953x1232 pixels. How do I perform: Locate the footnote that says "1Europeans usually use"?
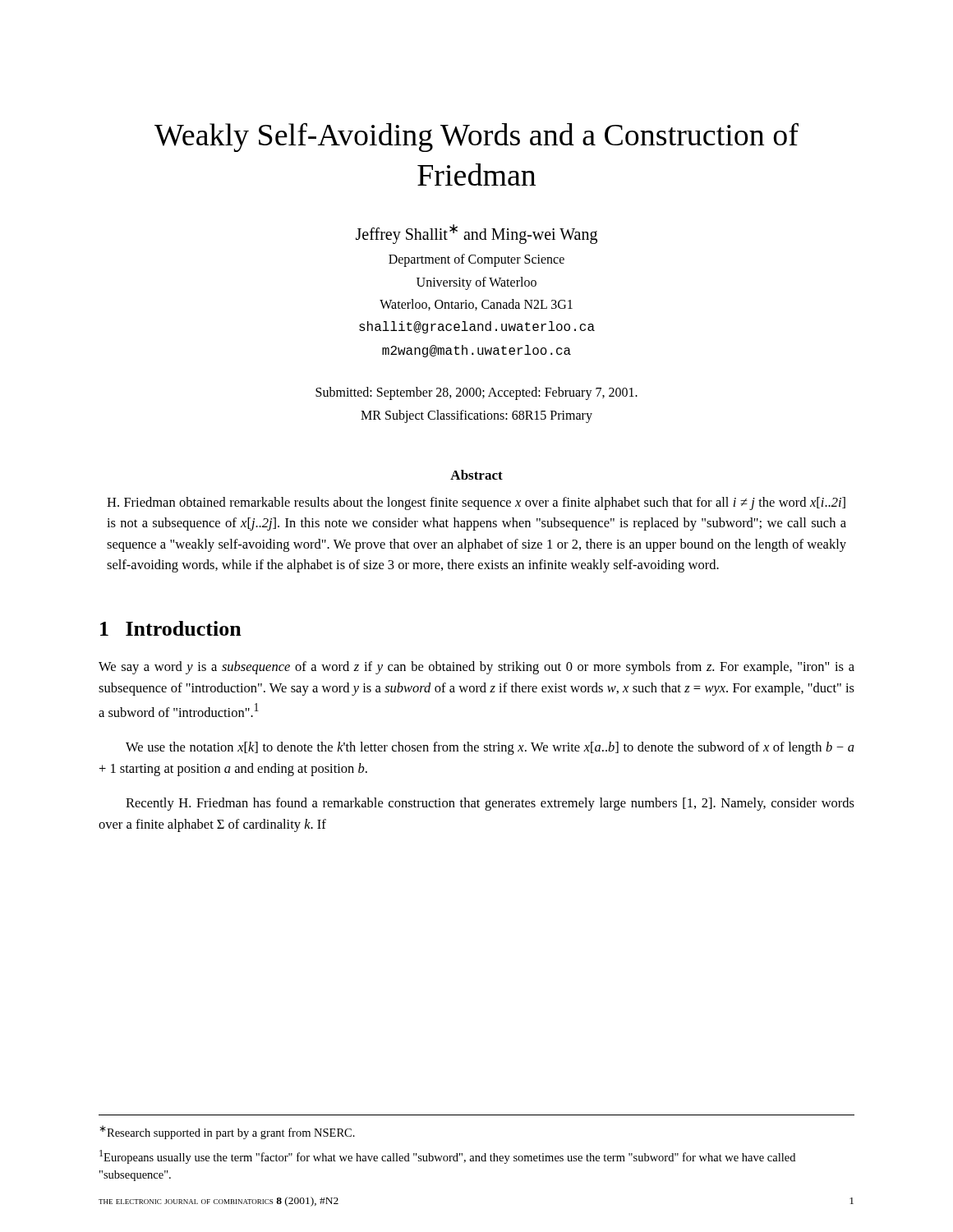(447, 1164)
